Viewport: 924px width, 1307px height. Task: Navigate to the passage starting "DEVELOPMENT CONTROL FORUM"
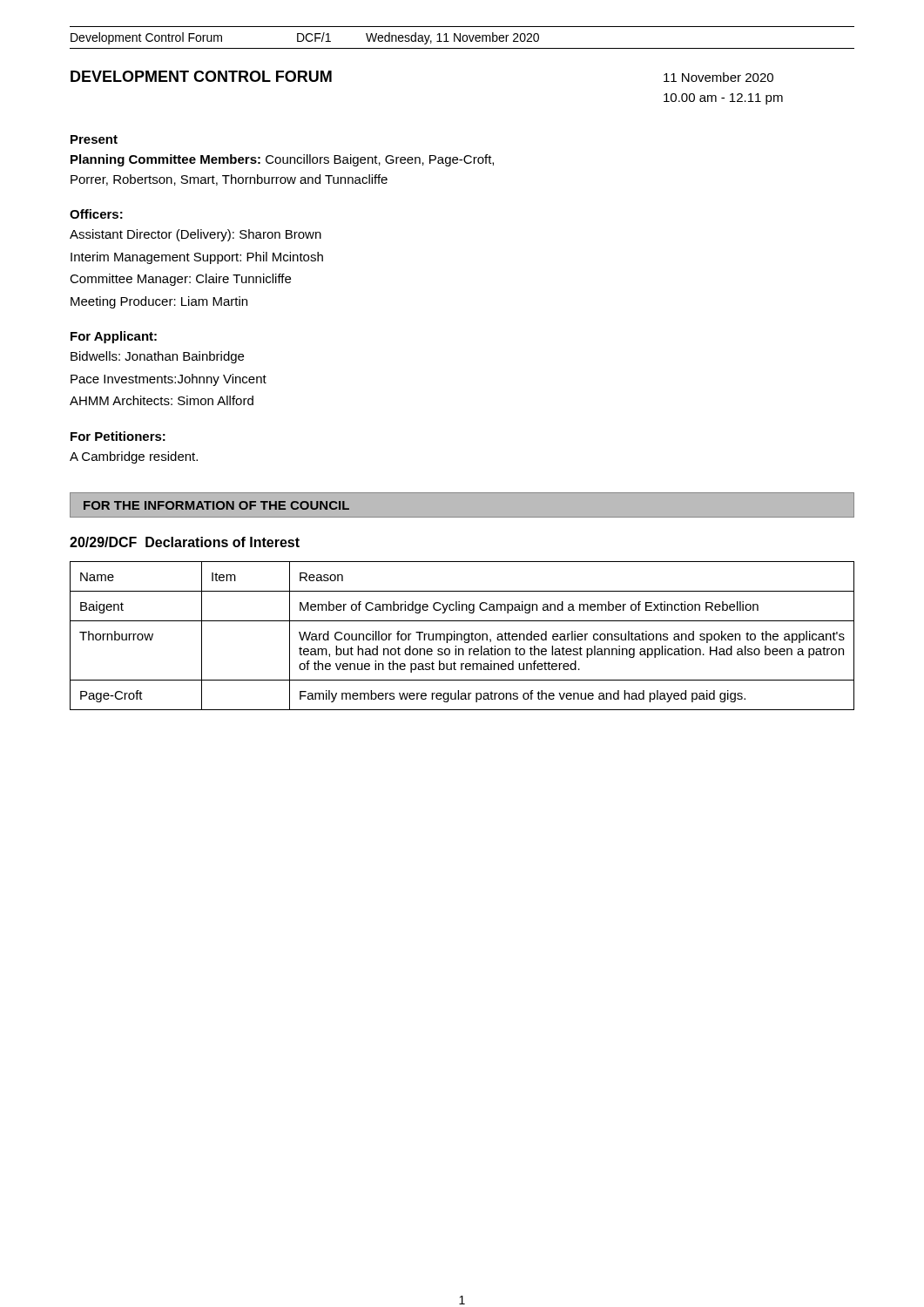pyautogui.click(x=201, y=77)
